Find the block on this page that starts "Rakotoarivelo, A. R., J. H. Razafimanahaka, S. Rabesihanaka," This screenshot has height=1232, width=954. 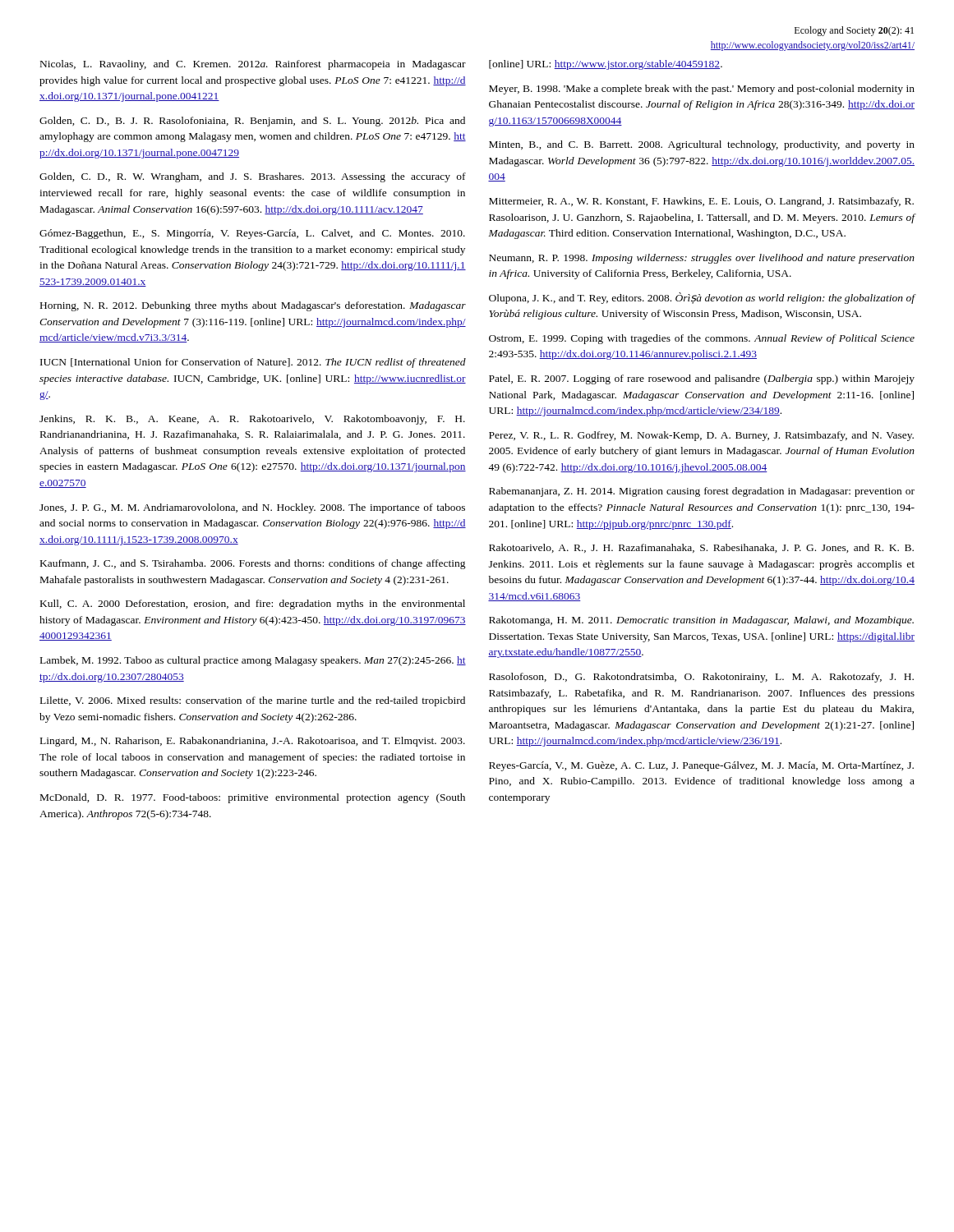click(x=702, y=572)
